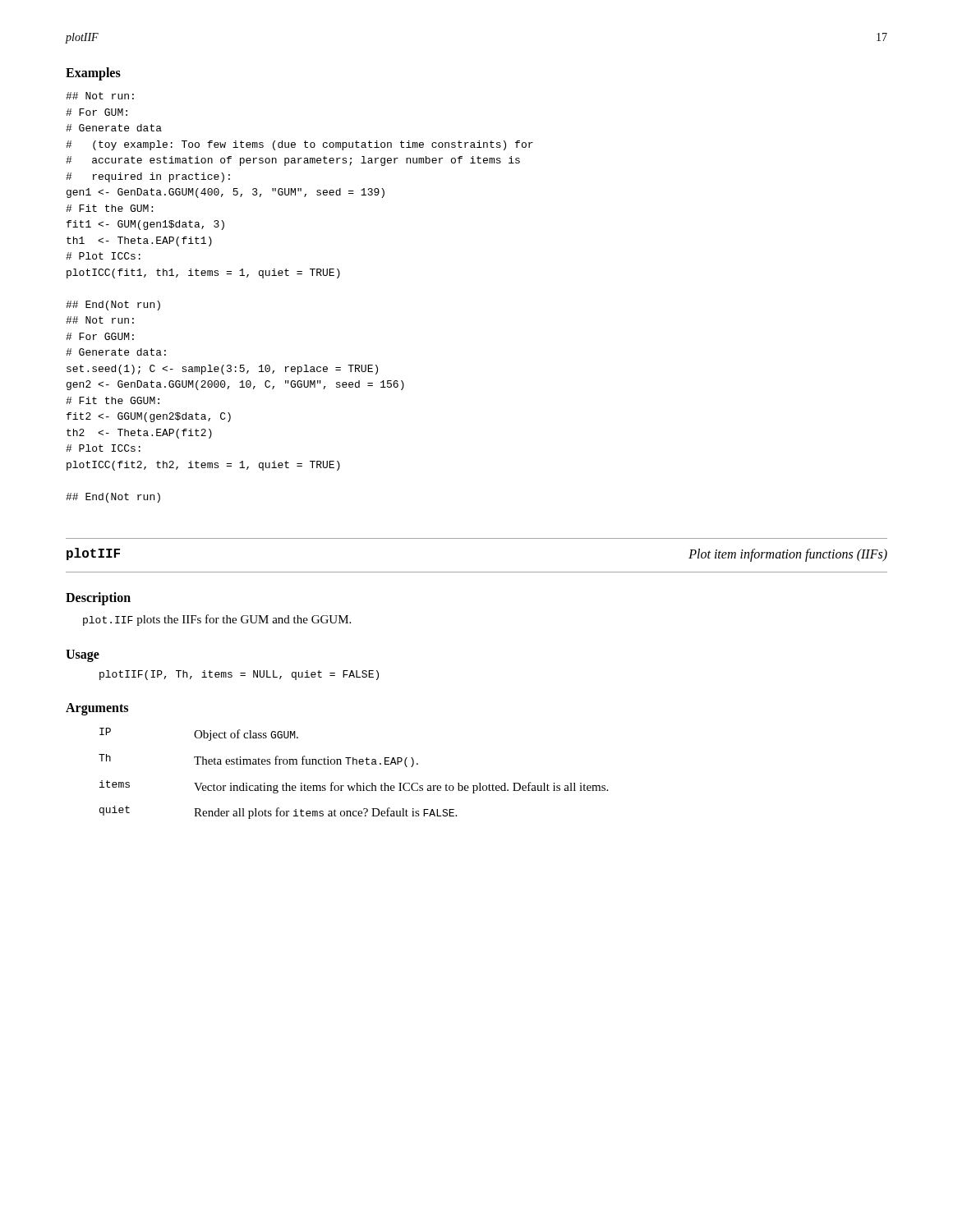Select a table
This screenshot has height=1232, width=953.
476,774
